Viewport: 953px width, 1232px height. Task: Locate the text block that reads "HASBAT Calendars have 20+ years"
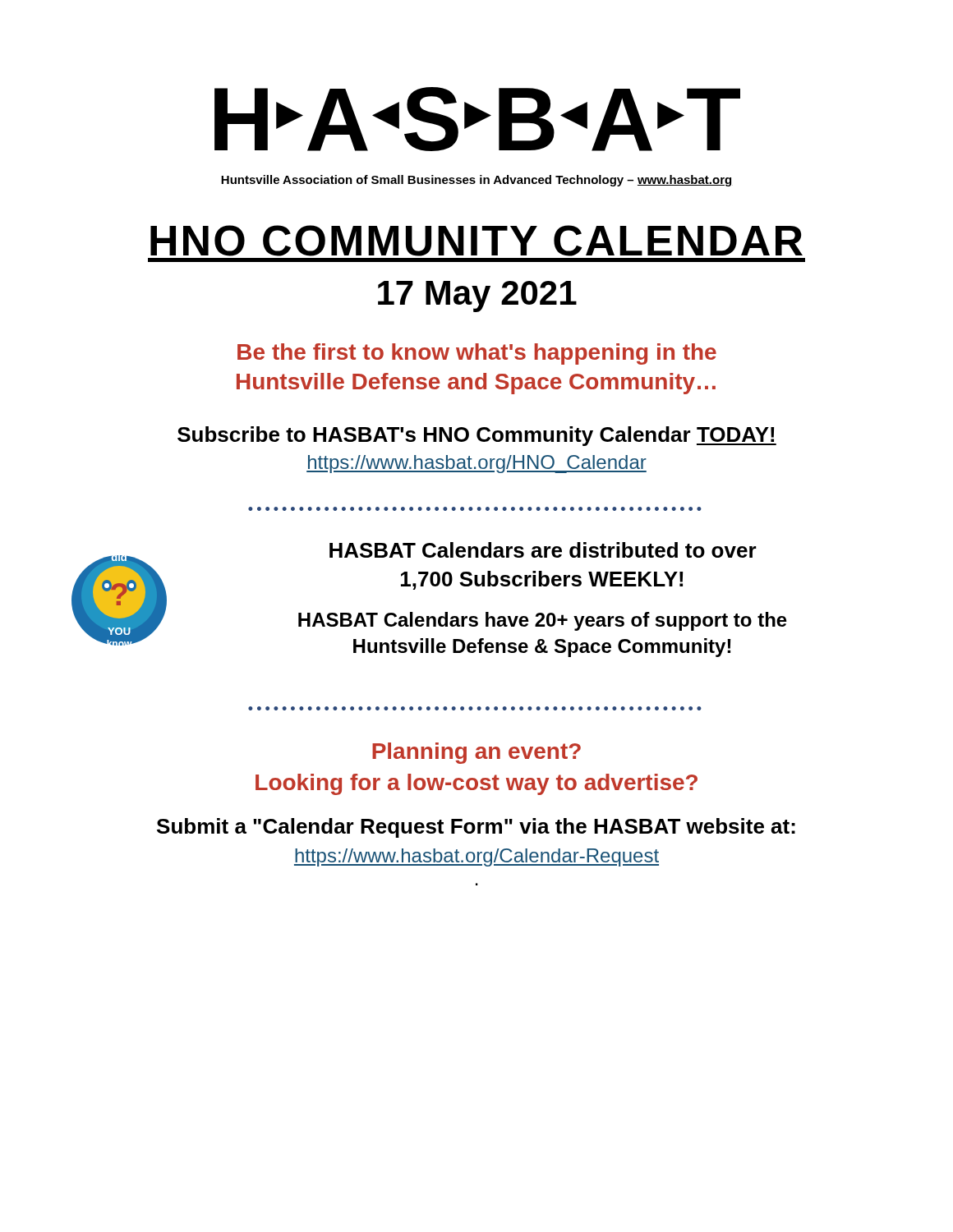click(x=542, y=633)
